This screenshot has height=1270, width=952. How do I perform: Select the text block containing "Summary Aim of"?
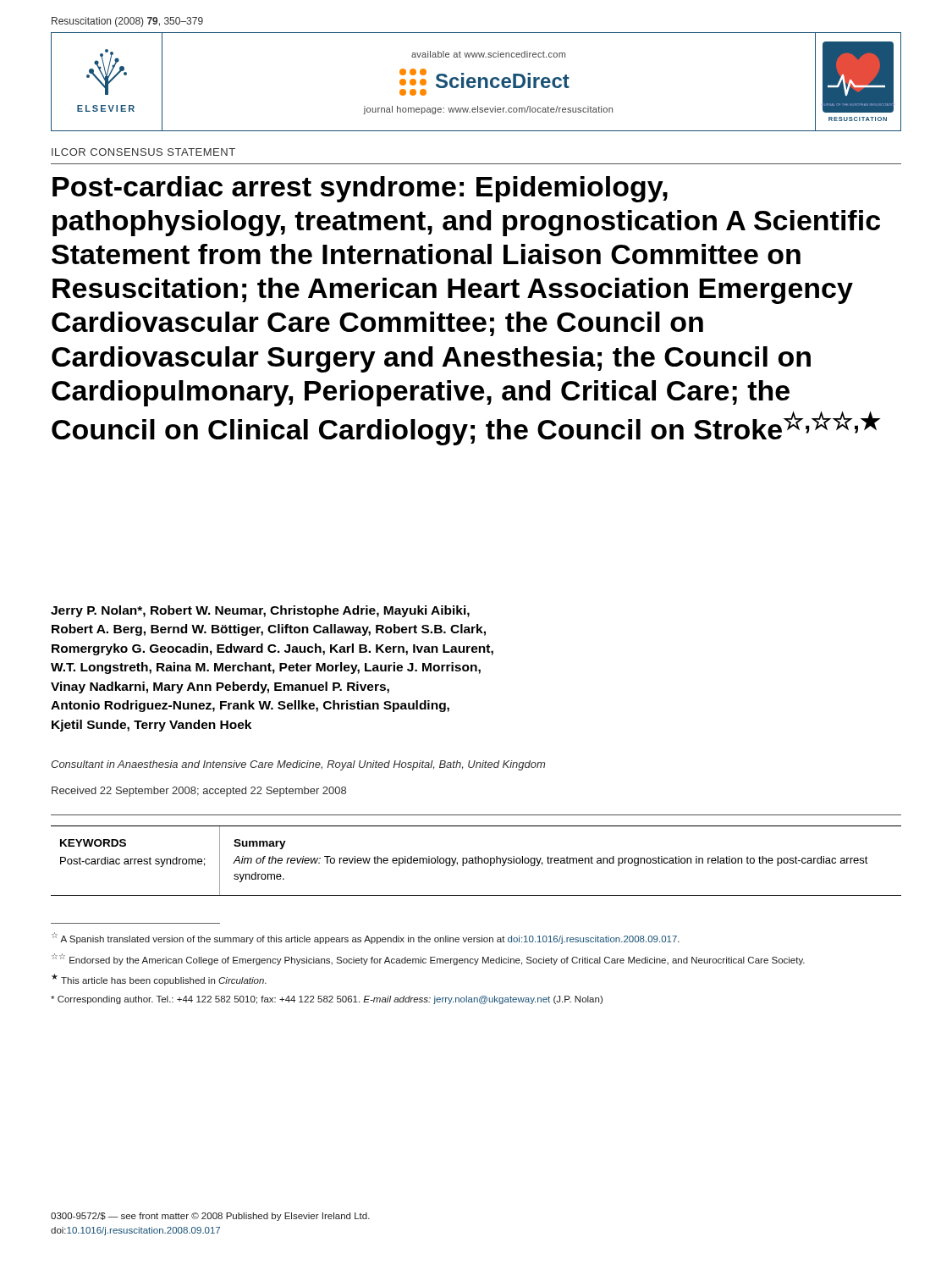tap(561, 861)
